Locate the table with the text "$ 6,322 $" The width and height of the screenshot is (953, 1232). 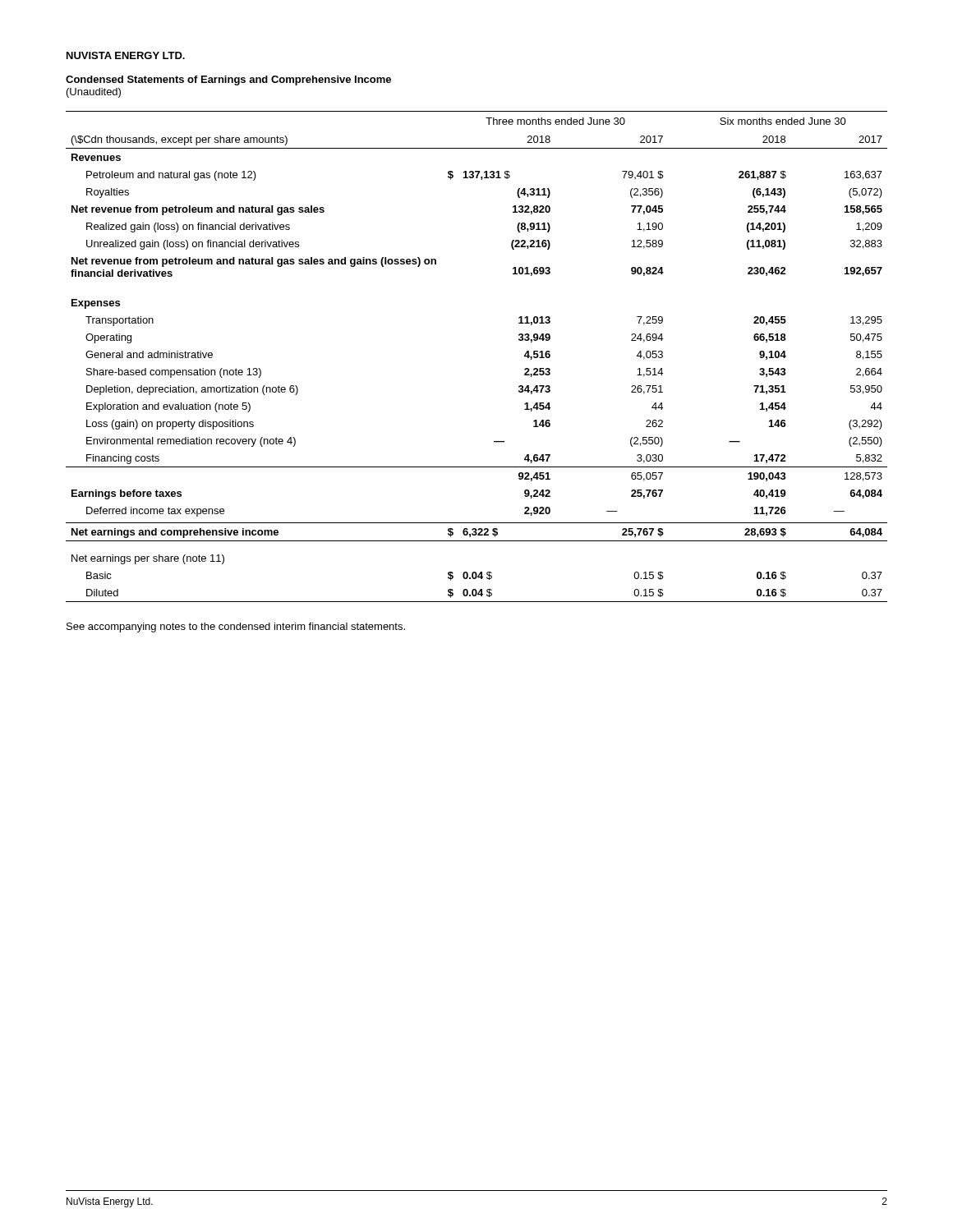(x=476, y=356)
